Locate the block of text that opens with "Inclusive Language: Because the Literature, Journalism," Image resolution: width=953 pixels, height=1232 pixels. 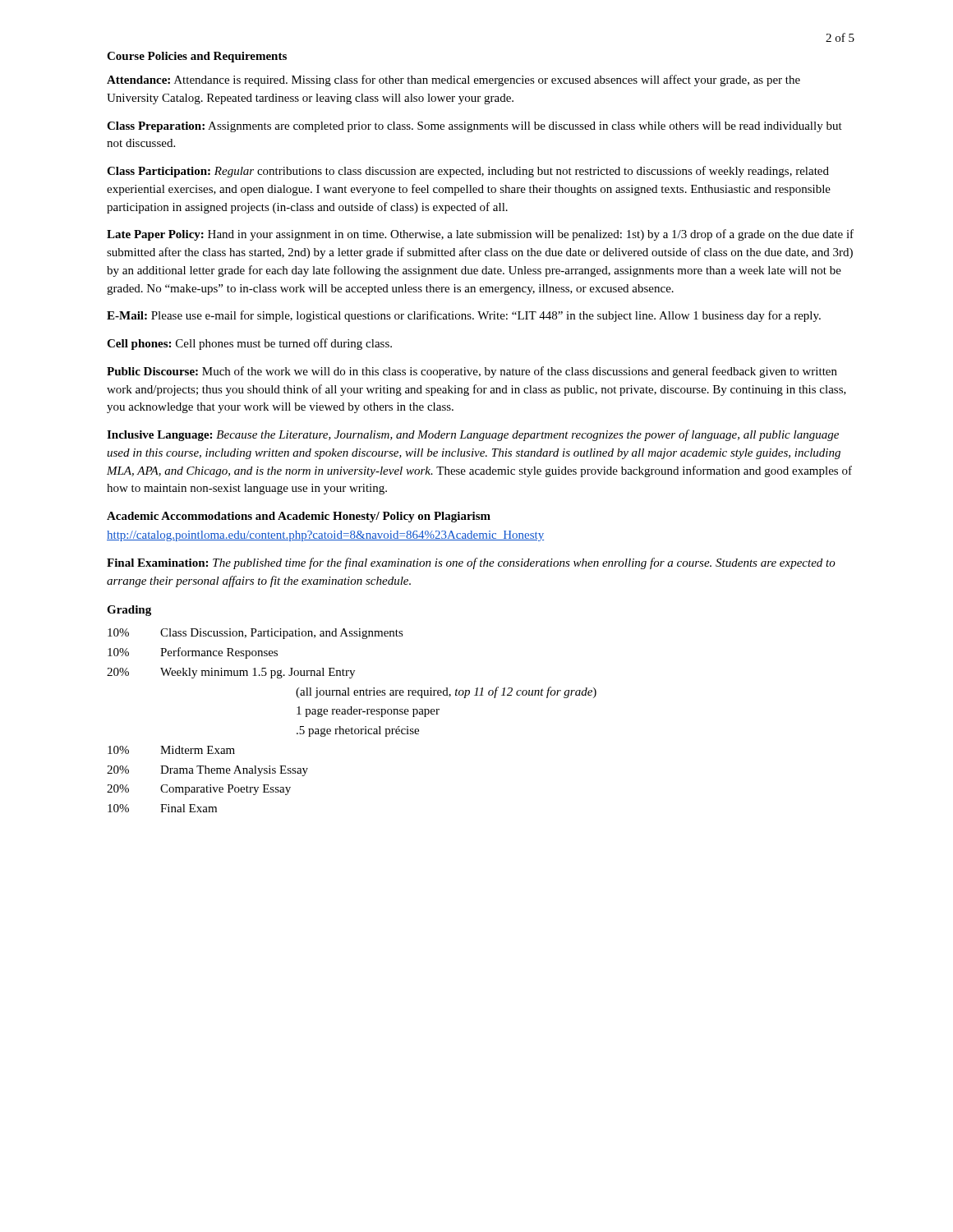click(479, 461)
